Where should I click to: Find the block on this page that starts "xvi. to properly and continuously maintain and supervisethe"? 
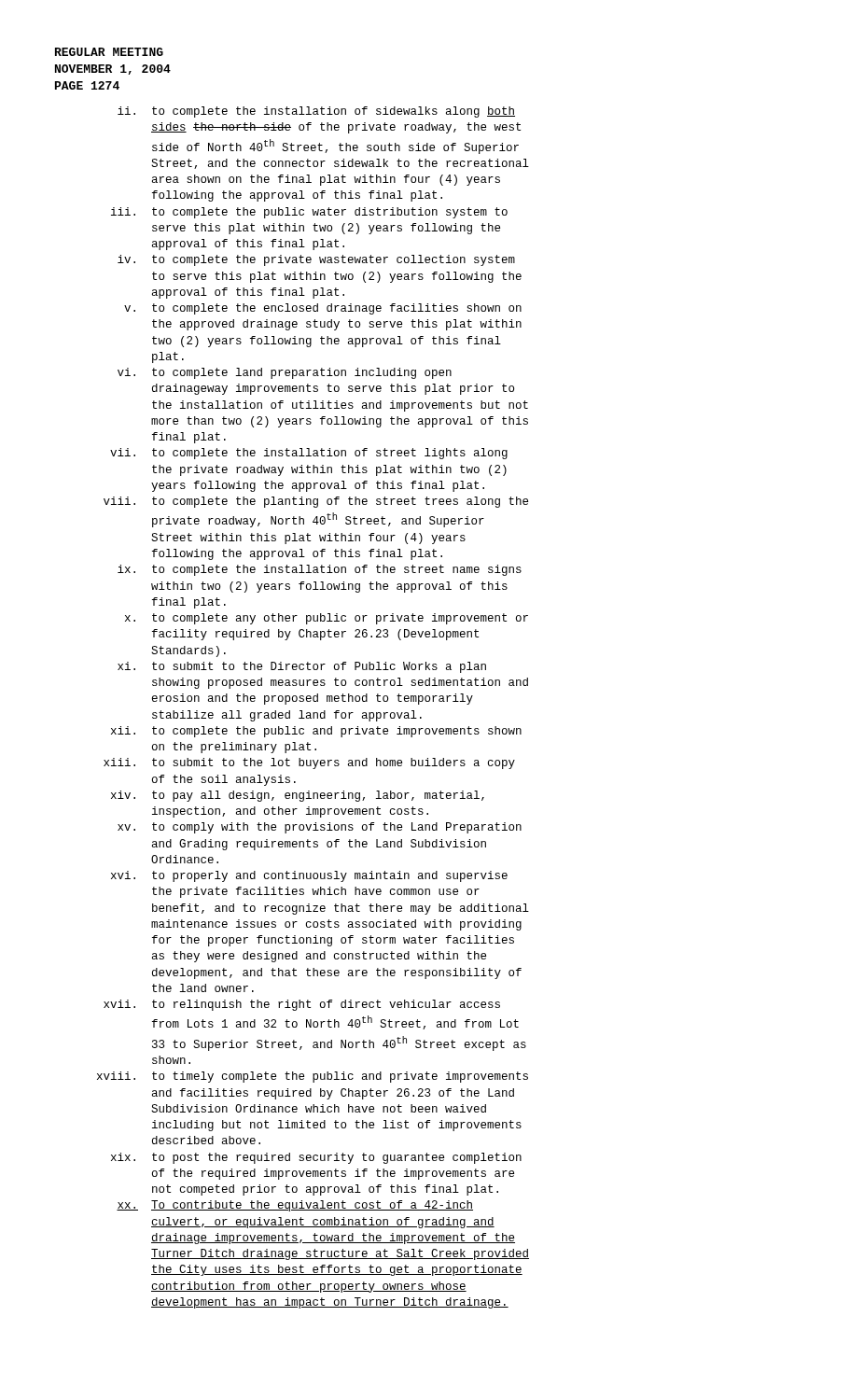(x=430, y=933)
